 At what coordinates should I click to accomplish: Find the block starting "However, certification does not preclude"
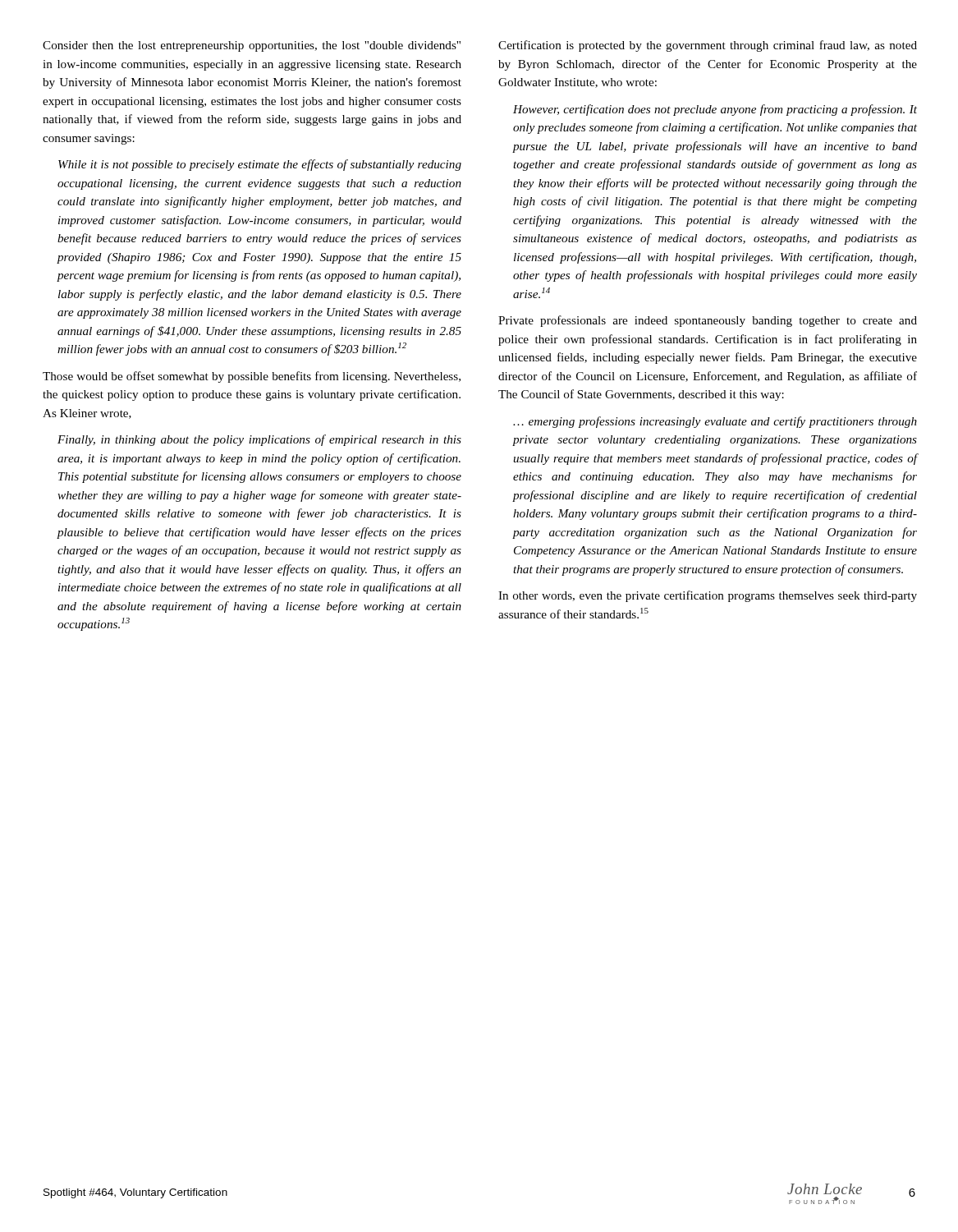tap(715, 201)
